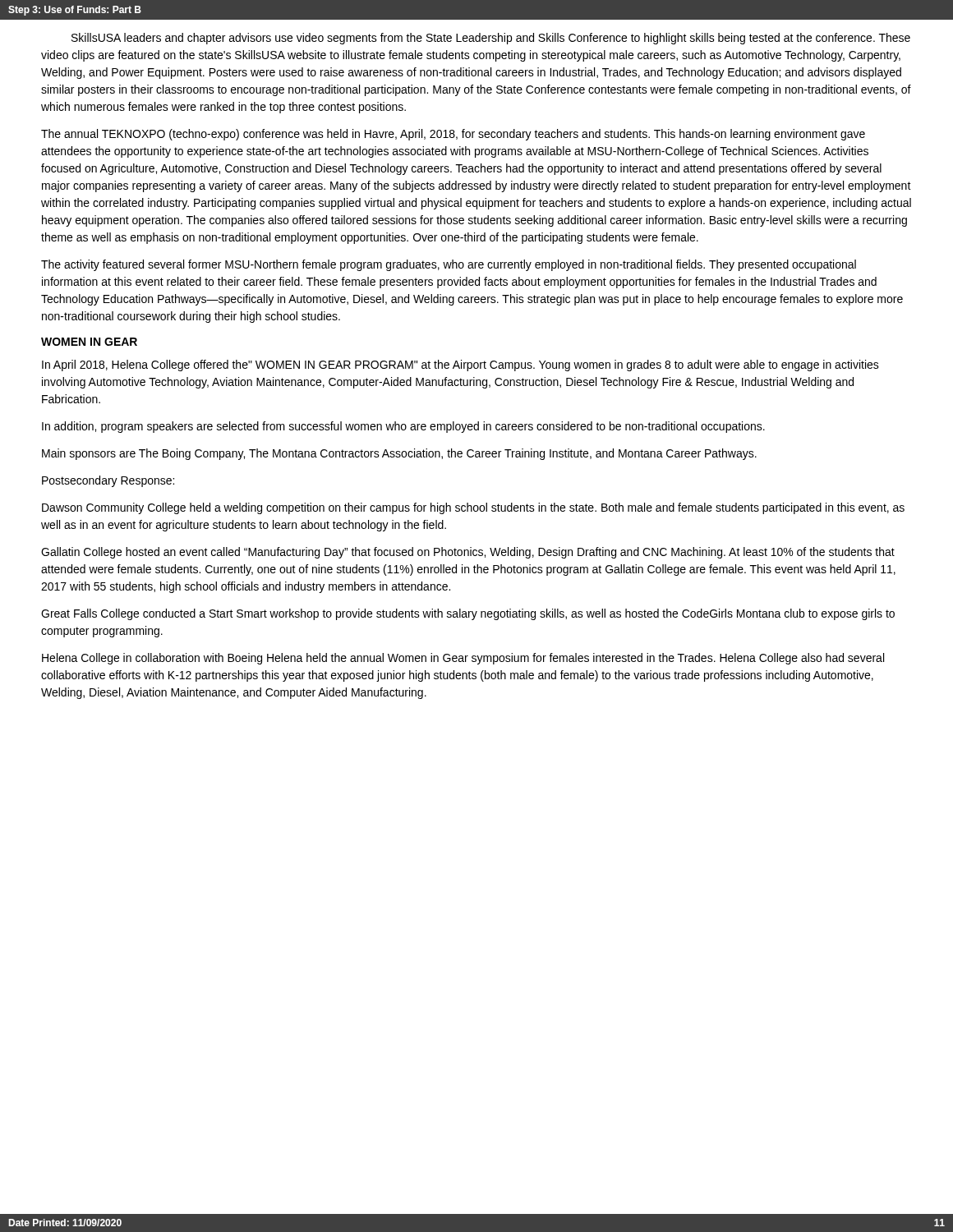The image size is (953, 1232).
Task: Select the text block with the text "In addition, program"
Action: point(403,426)
